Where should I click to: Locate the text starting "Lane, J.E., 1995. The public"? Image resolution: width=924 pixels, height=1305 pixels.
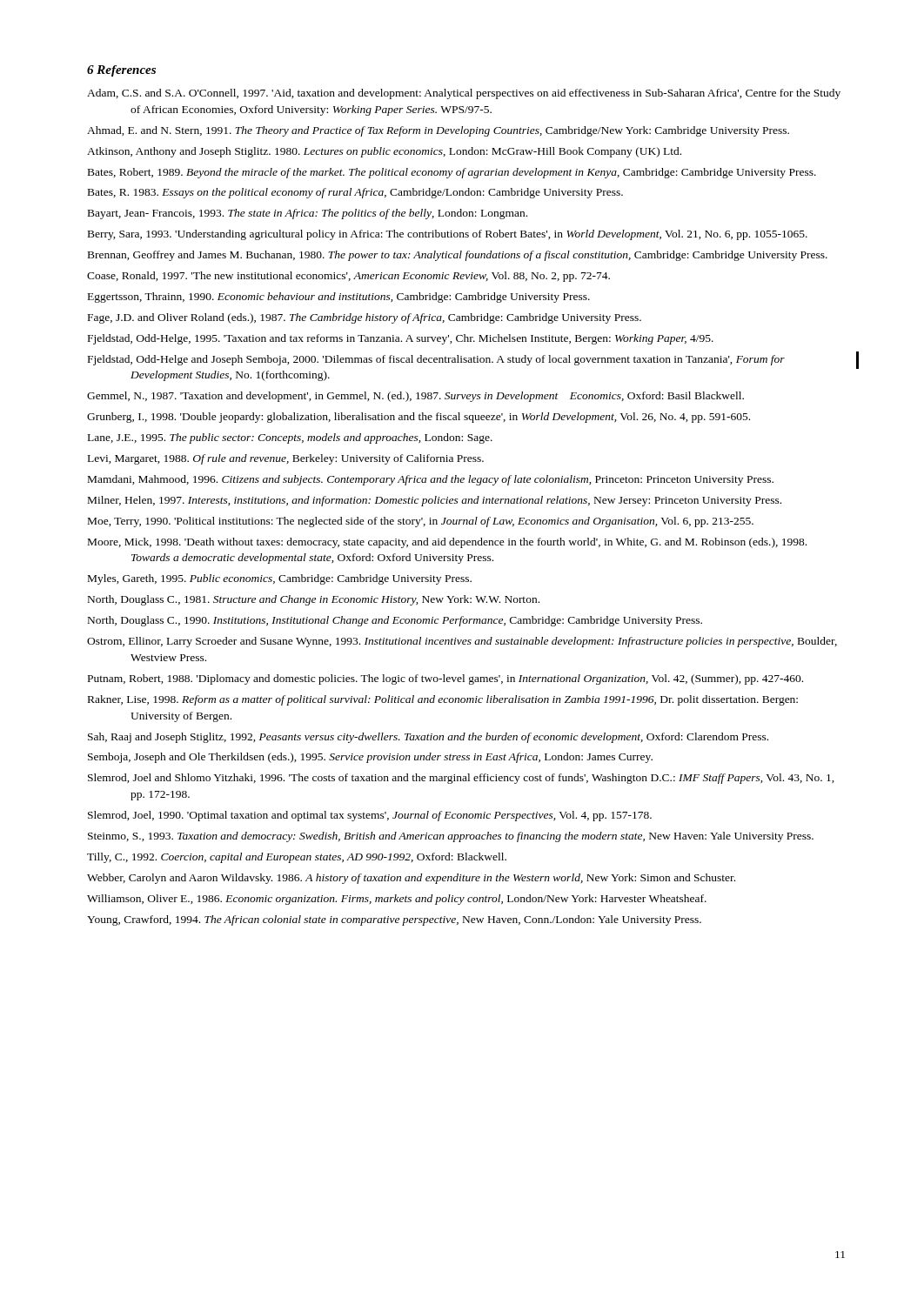290,437
